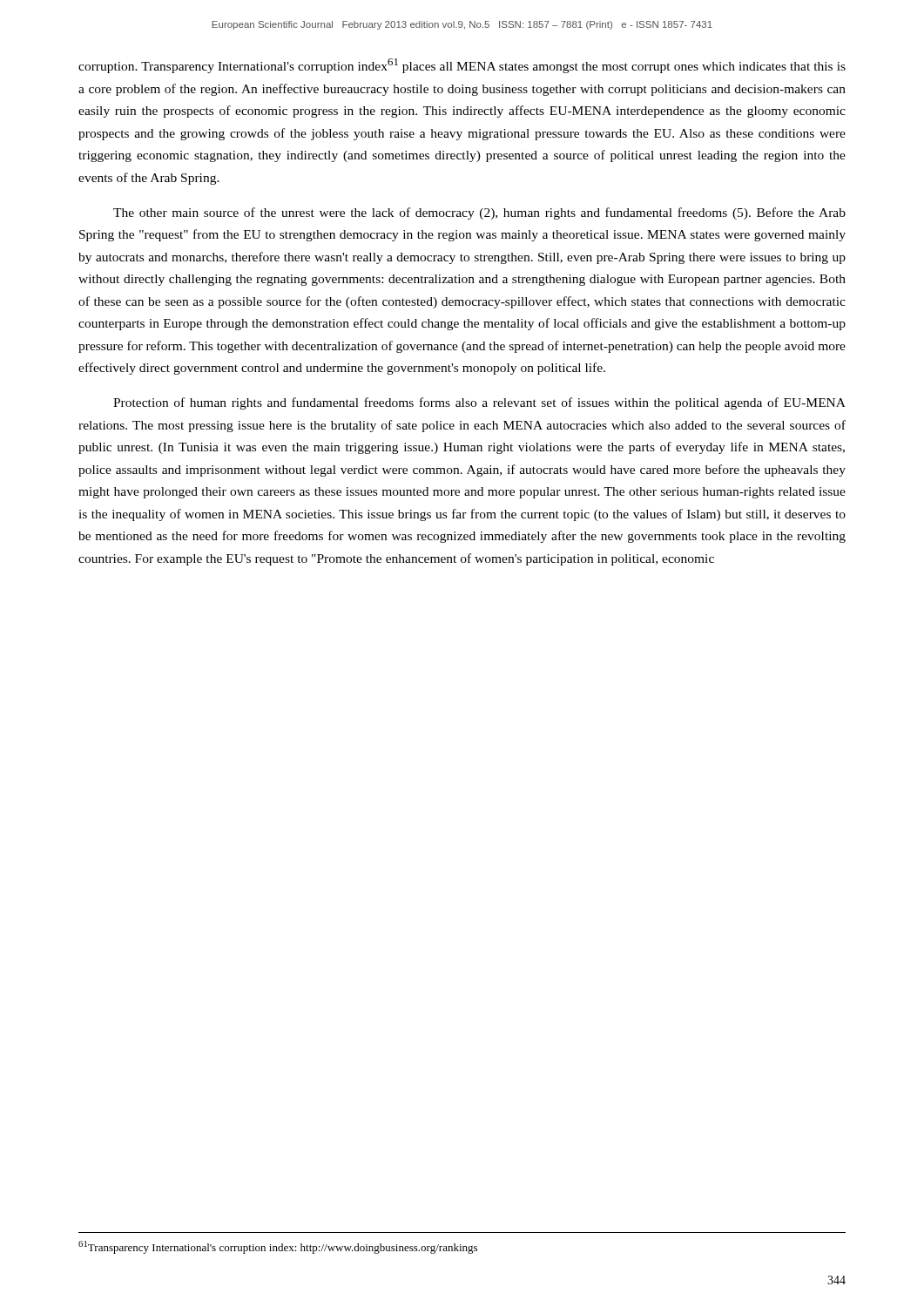
Task: Select the passage starting "The other main source of"
Action: point(462,290)
